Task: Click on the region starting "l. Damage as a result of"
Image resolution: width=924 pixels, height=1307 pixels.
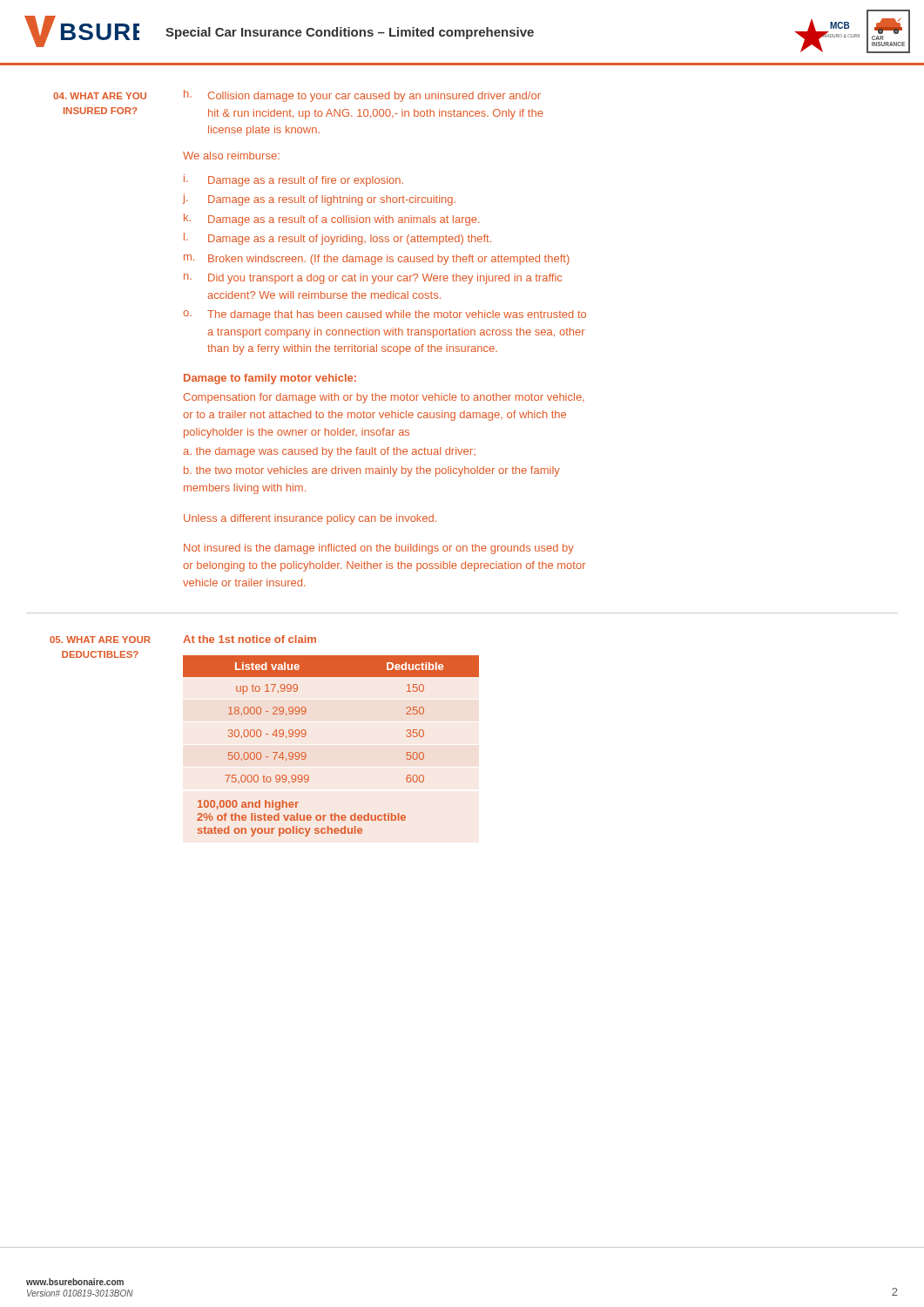Action: point(338,239)
